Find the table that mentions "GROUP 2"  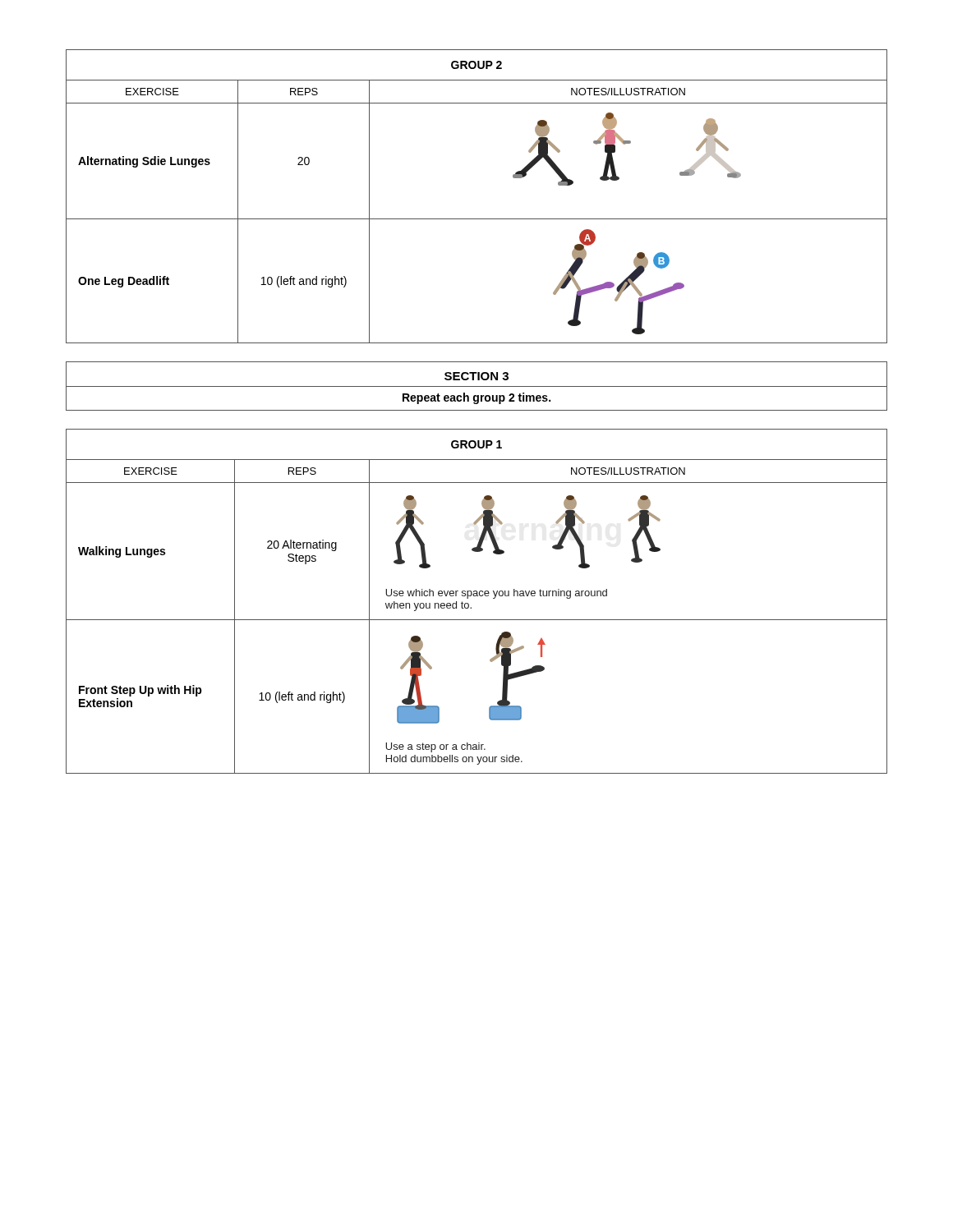pyautogui.click(x=476, y=196)
